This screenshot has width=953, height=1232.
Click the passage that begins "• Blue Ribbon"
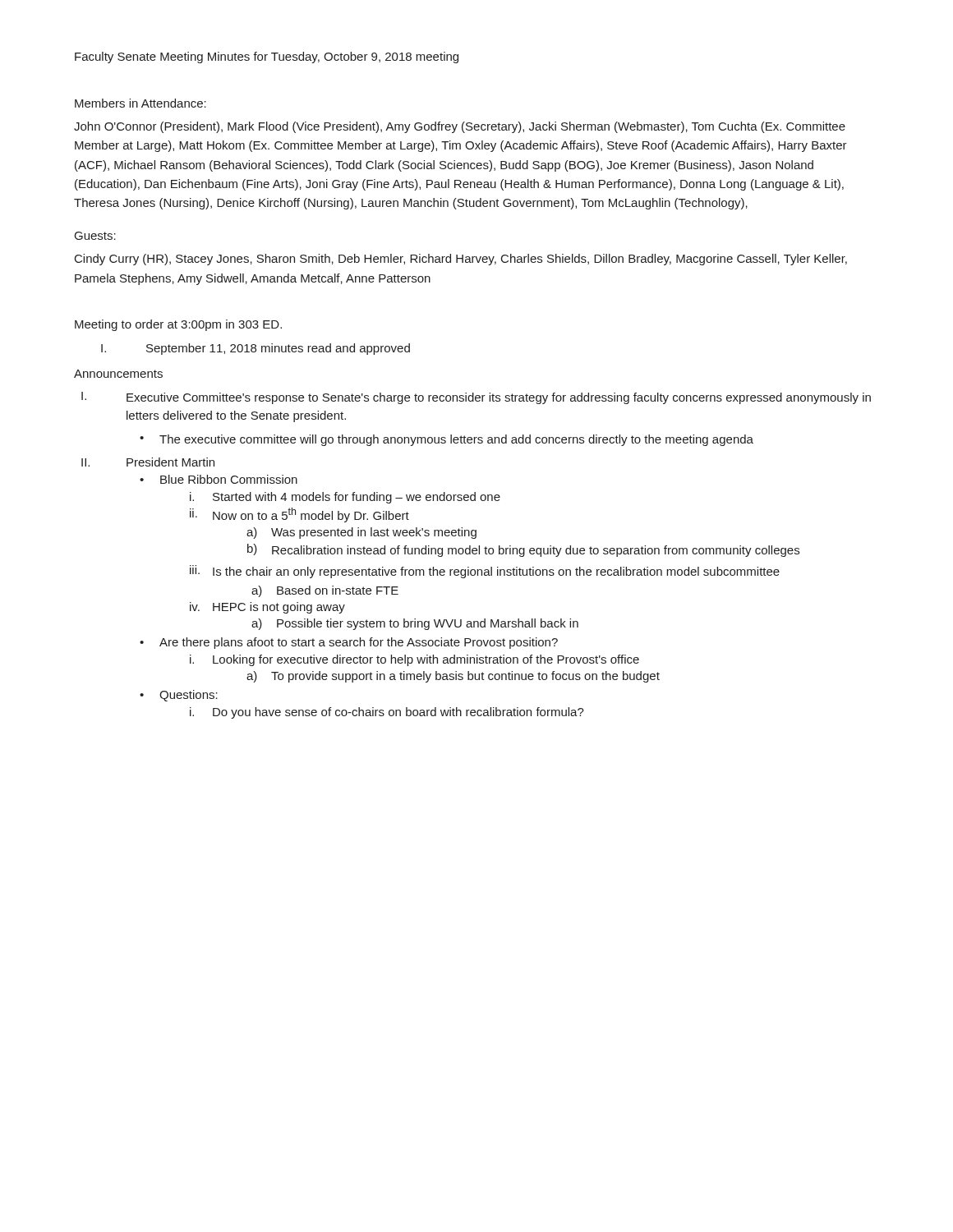pos(219,479)
